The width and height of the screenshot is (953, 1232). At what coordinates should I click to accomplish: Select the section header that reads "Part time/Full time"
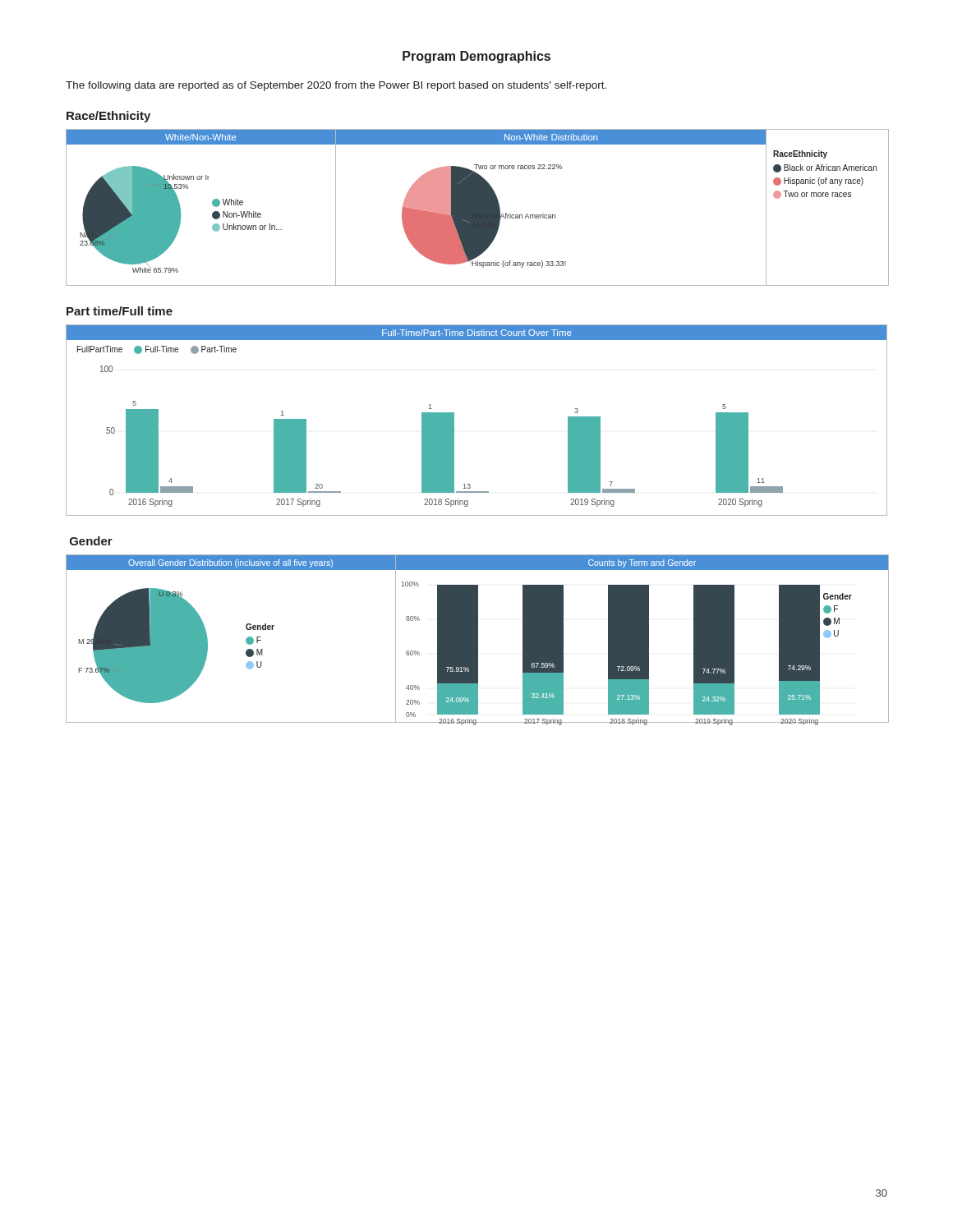pos(119,311)
